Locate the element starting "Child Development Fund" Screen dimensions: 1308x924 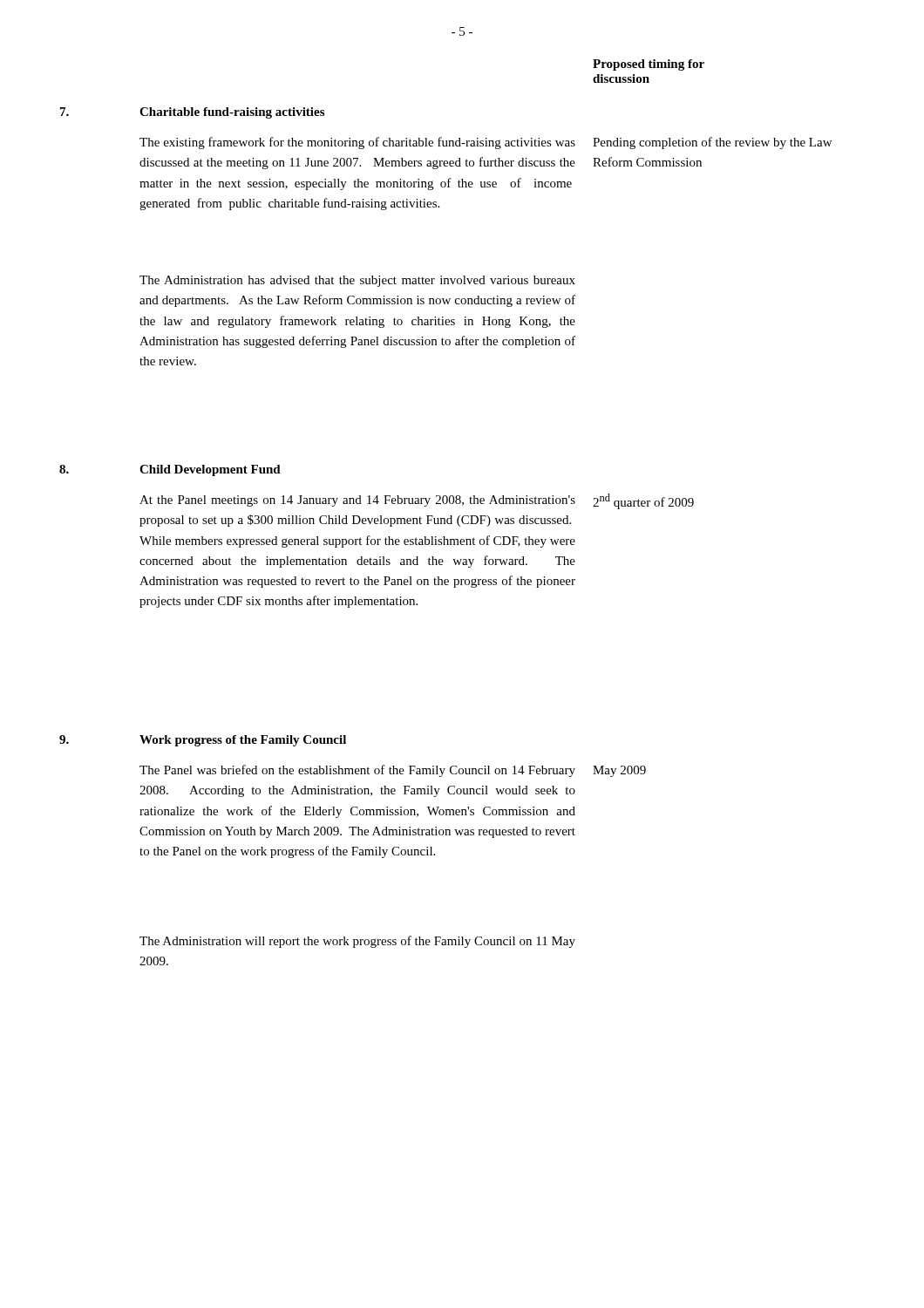click(x=210, y=469)
